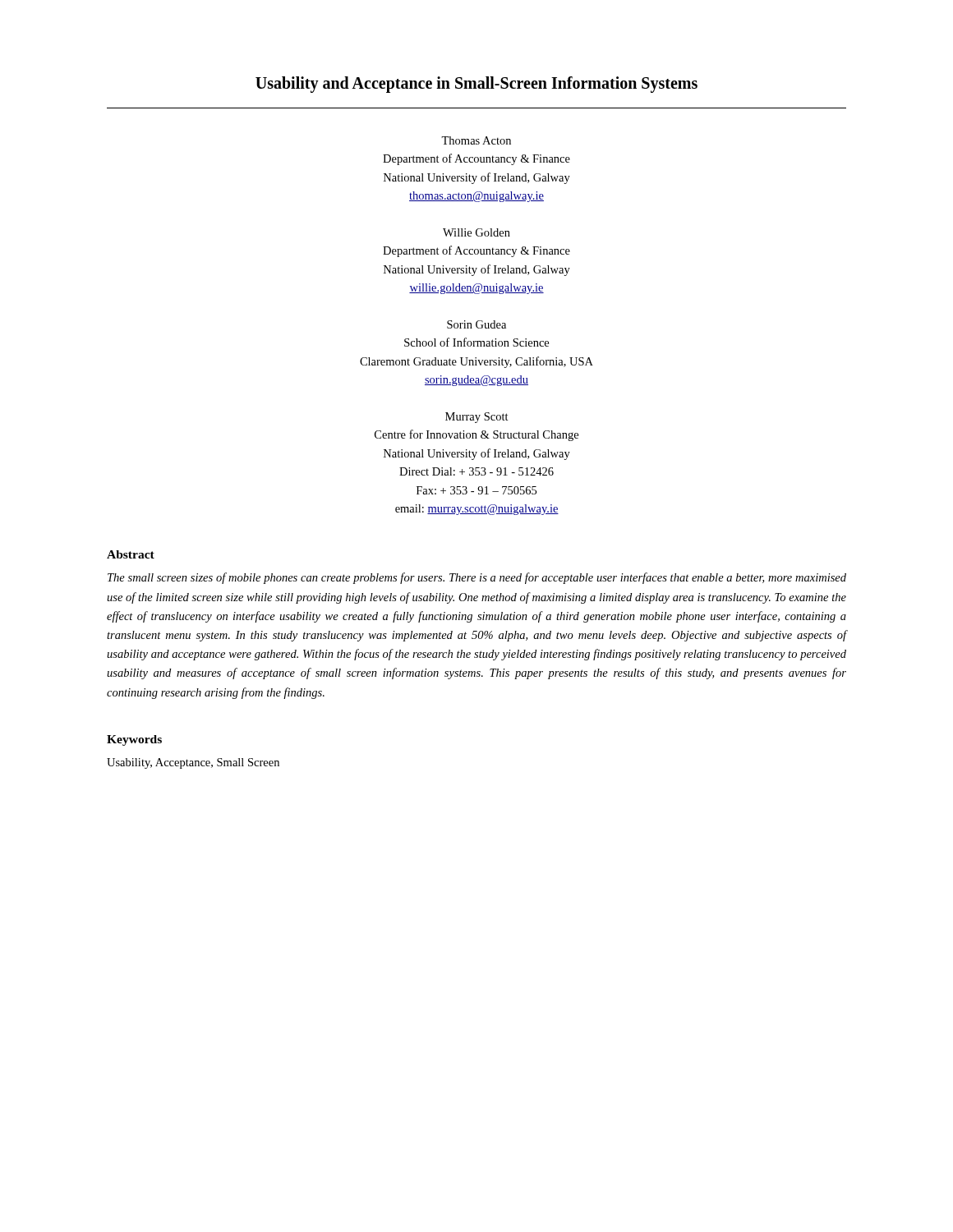Locate the block of text that opens with "Thomas Acton Department of Accountancy & Finance"
The image size is (953, 1232).
[x=476, y=168]
